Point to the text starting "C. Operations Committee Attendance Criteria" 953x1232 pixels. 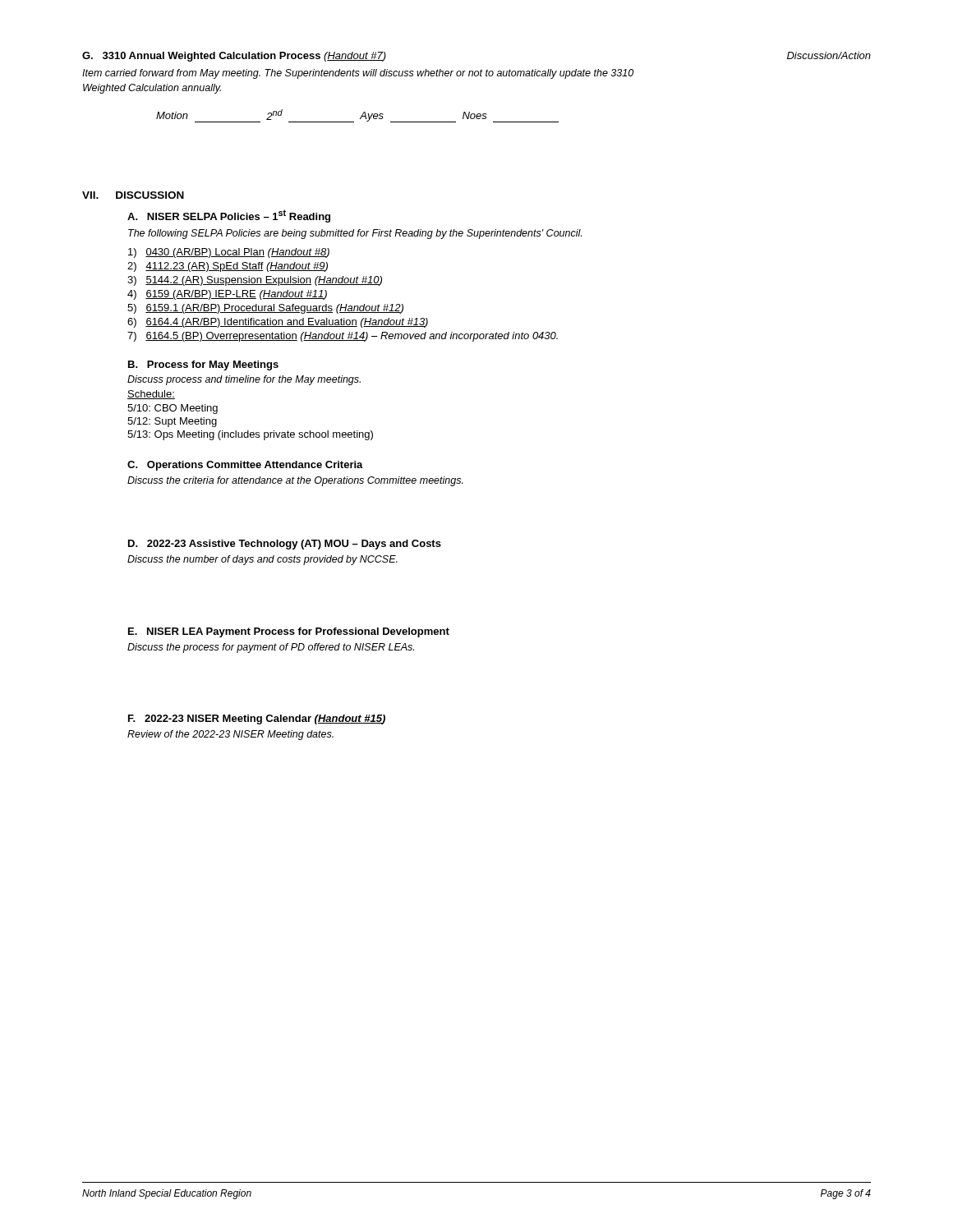(245, 464)
